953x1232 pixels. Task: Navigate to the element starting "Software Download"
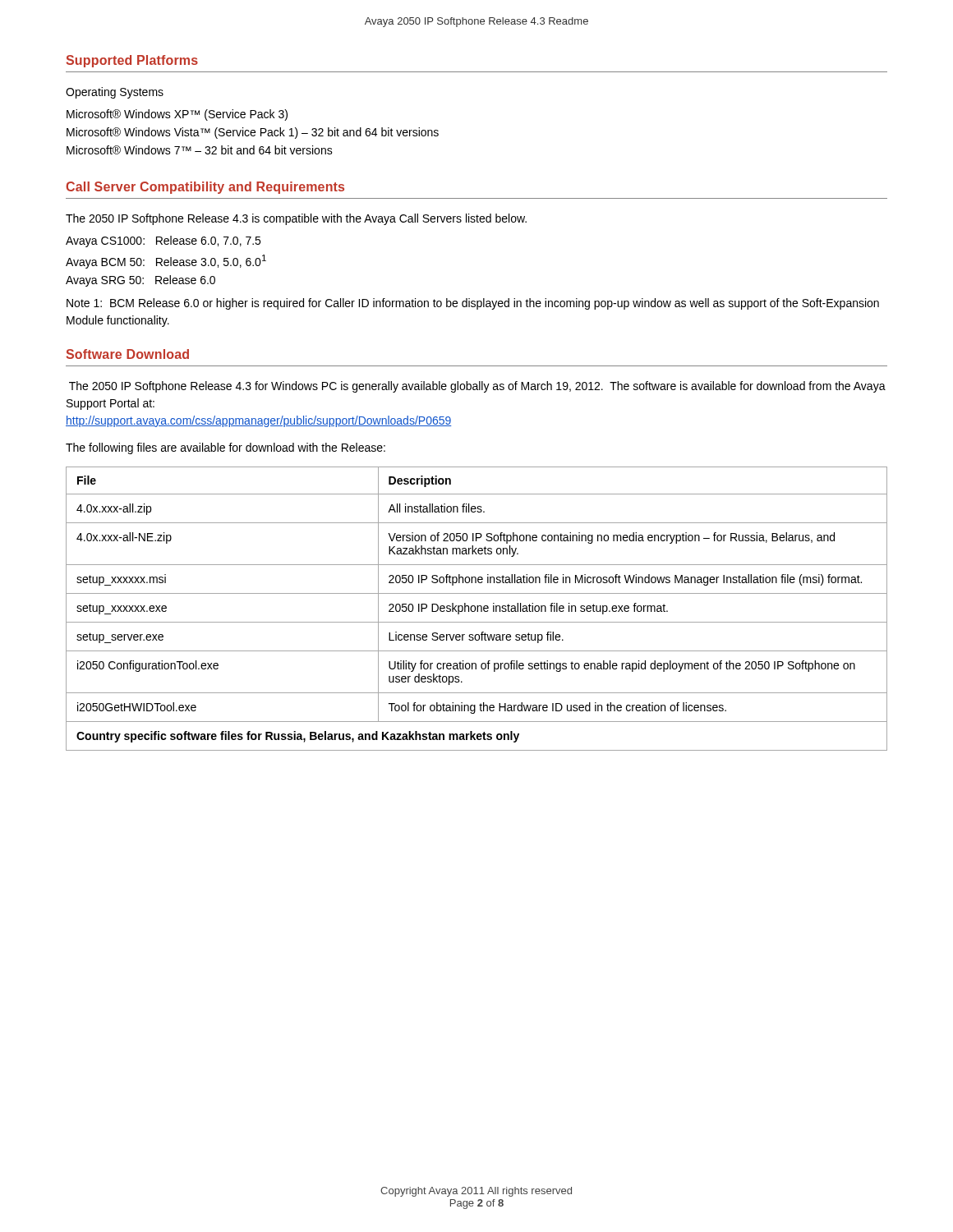pyautogui.click(x=128, y=354)
